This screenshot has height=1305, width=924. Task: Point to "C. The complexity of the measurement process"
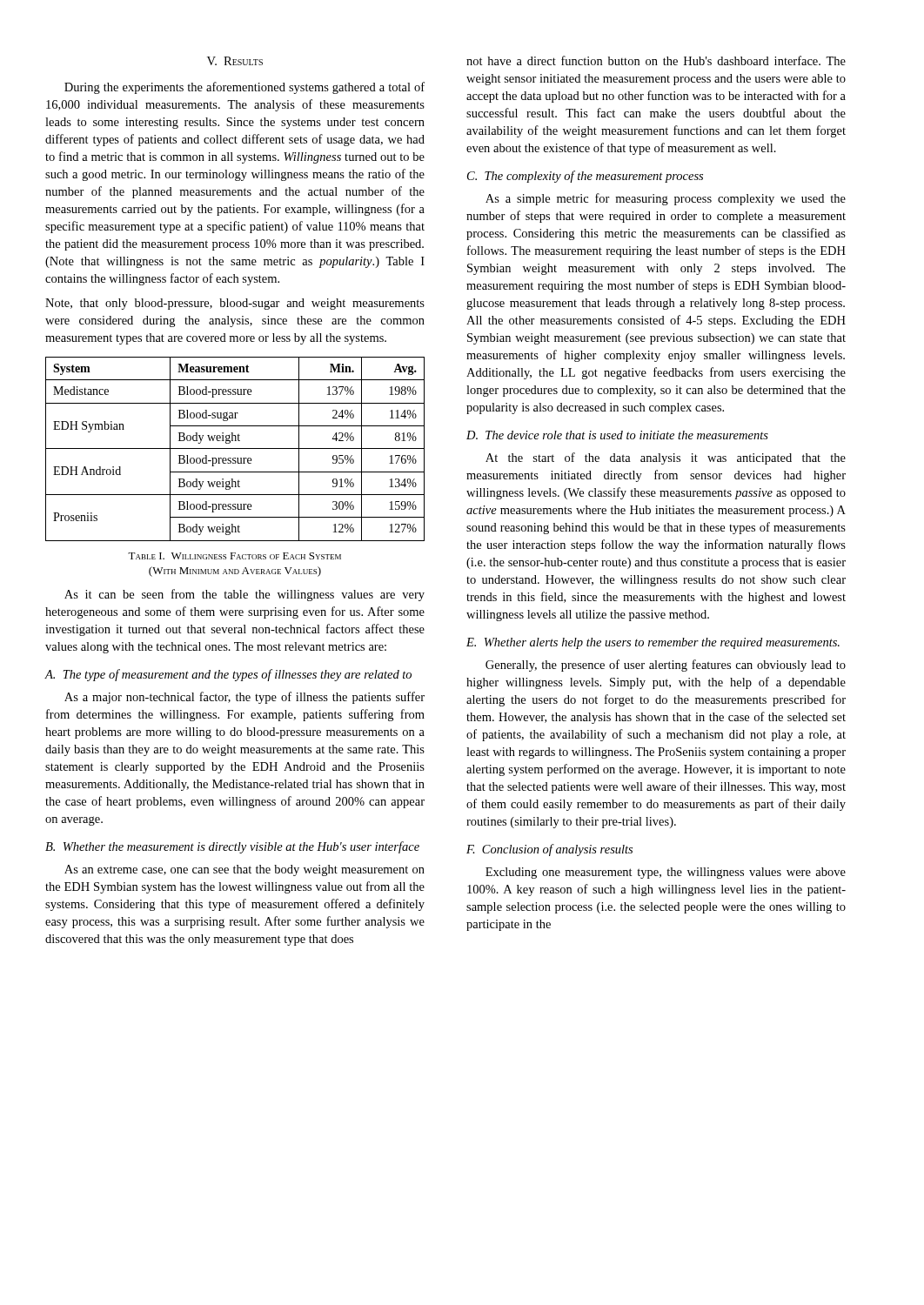585,176
